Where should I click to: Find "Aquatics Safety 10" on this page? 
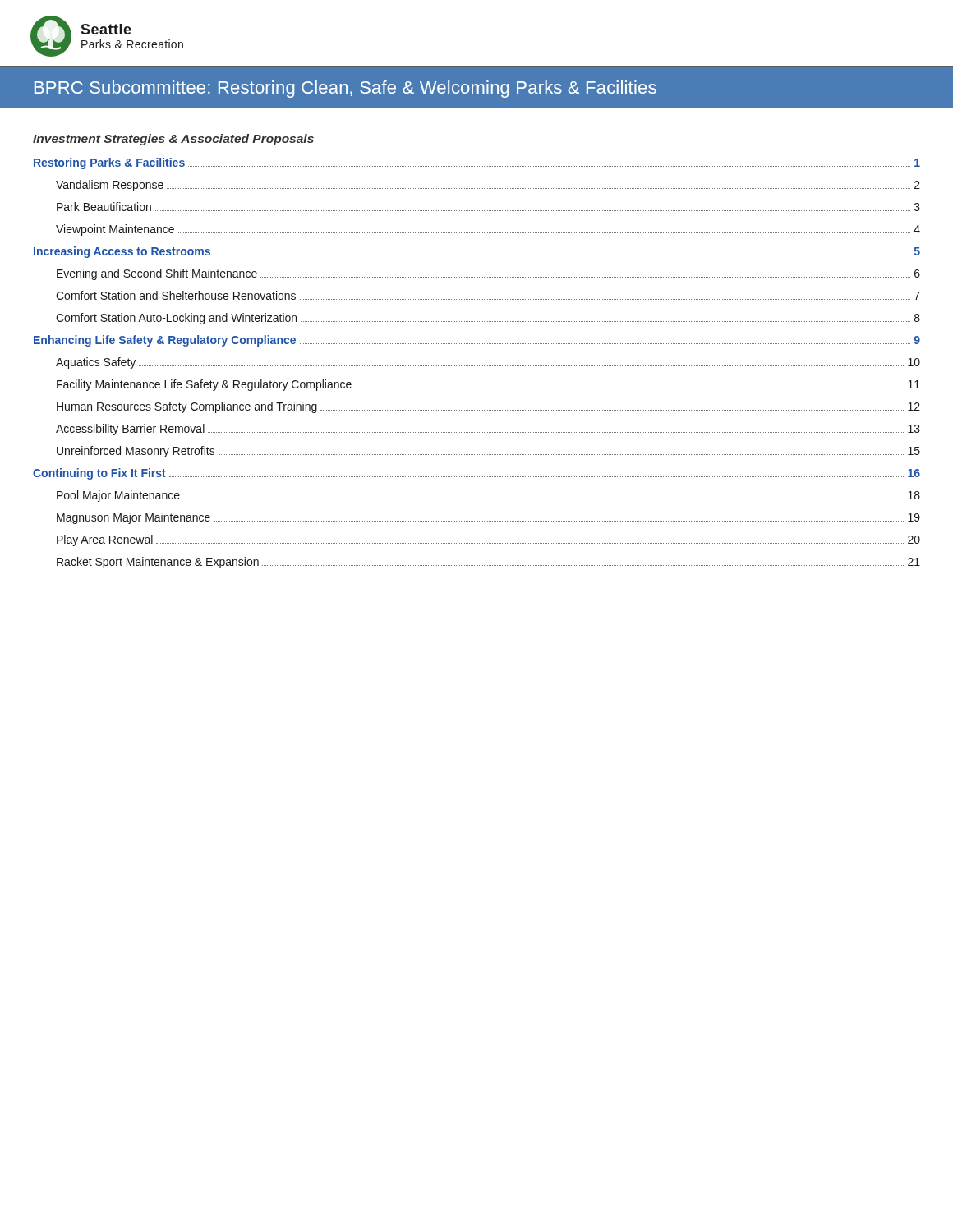coord(488,363)
